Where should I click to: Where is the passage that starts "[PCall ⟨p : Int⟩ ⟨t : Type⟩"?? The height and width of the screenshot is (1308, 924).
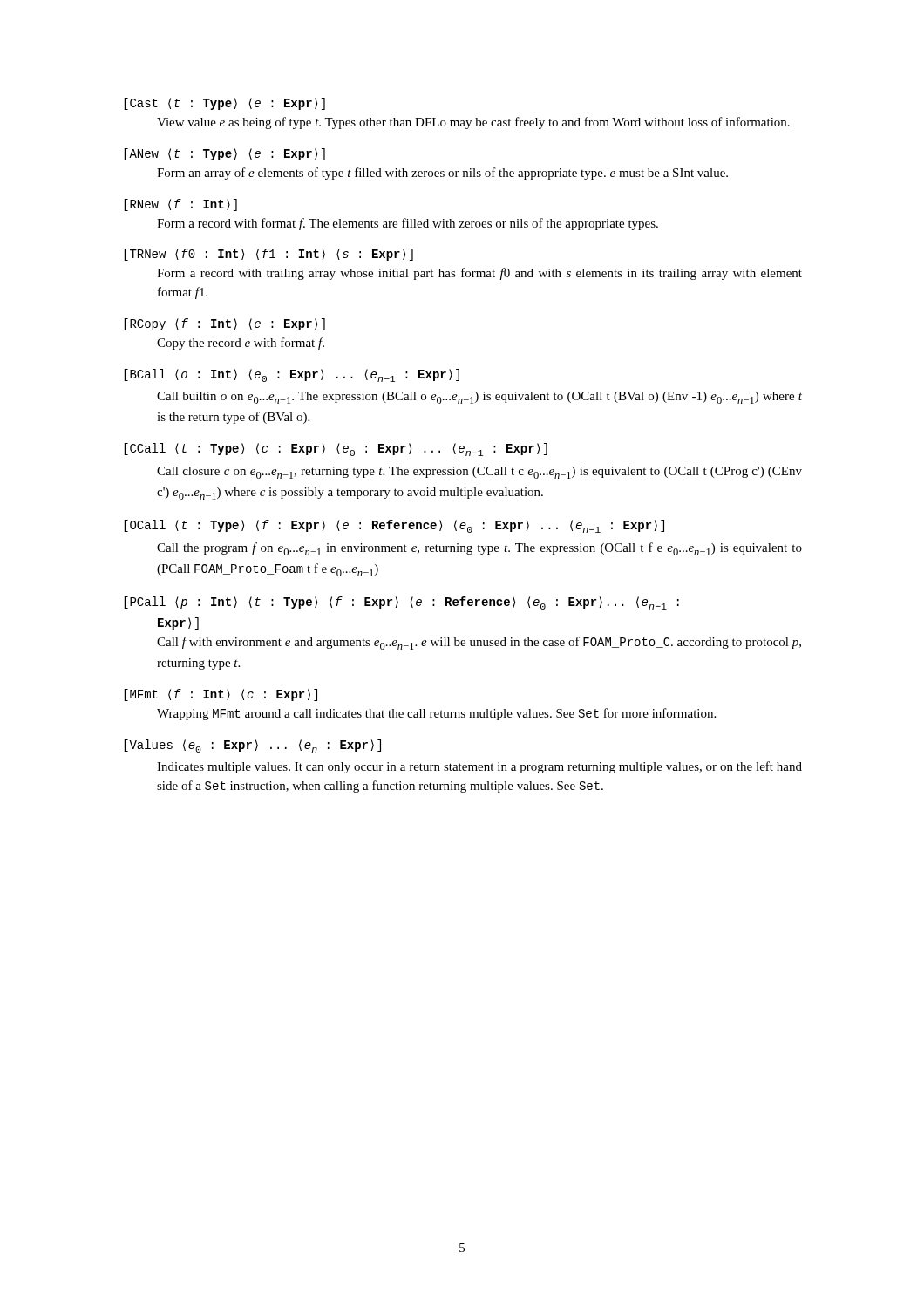pyautogui.click(x=462, y=634)
